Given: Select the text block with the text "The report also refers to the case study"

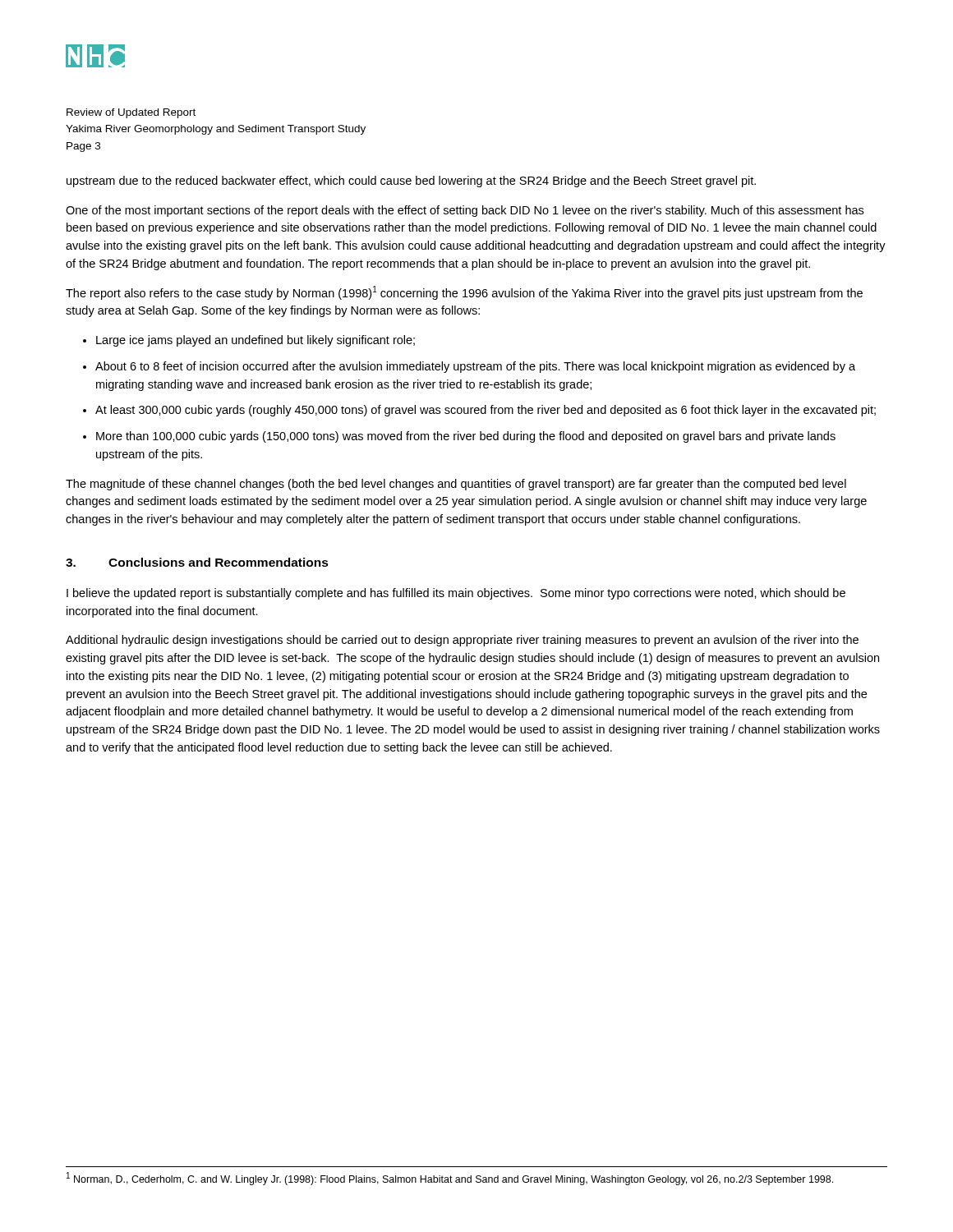Looking at the screenshot, I should 476,302.
